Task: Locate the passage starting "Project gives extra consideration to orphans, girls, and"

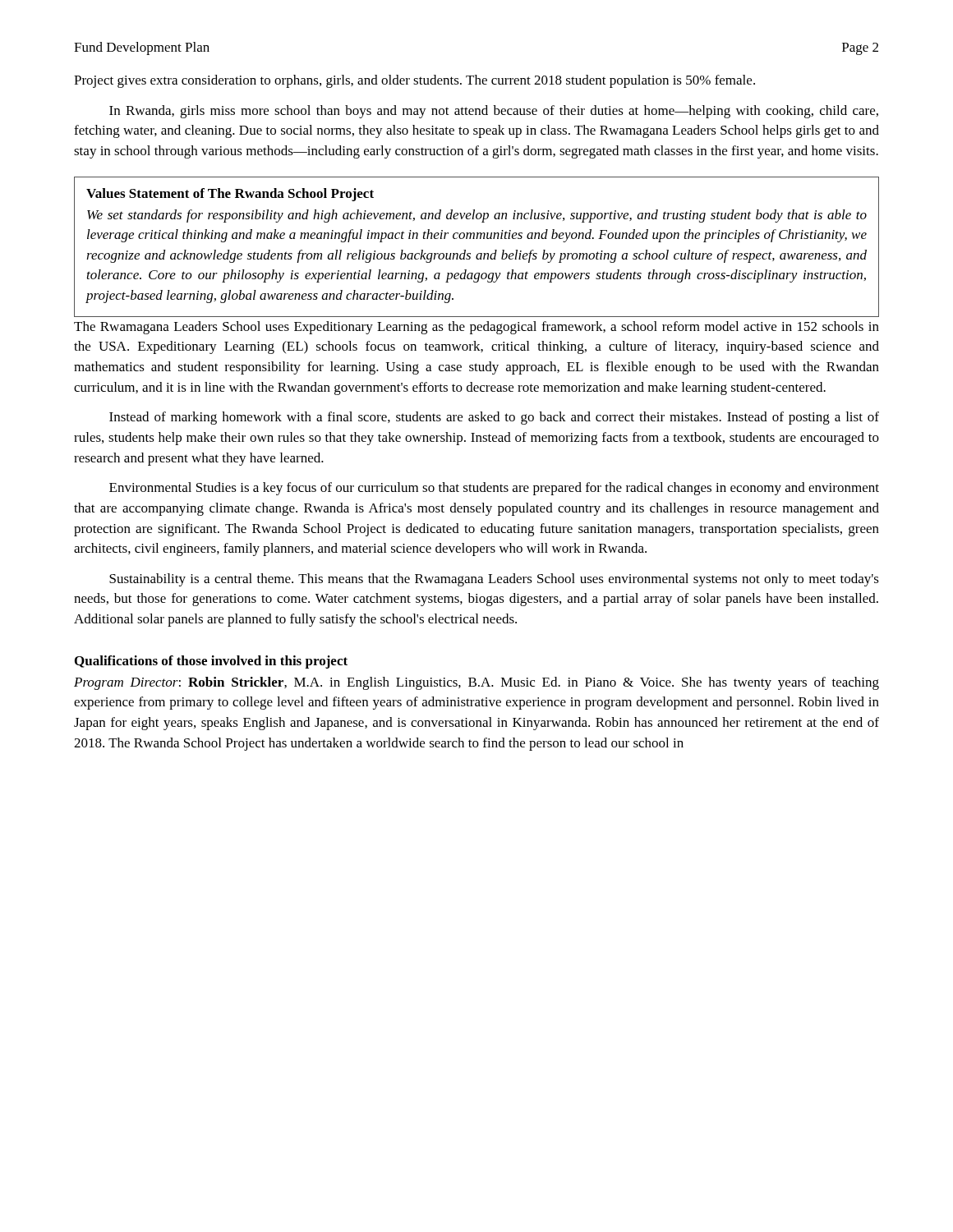Action: click(476, 81)
